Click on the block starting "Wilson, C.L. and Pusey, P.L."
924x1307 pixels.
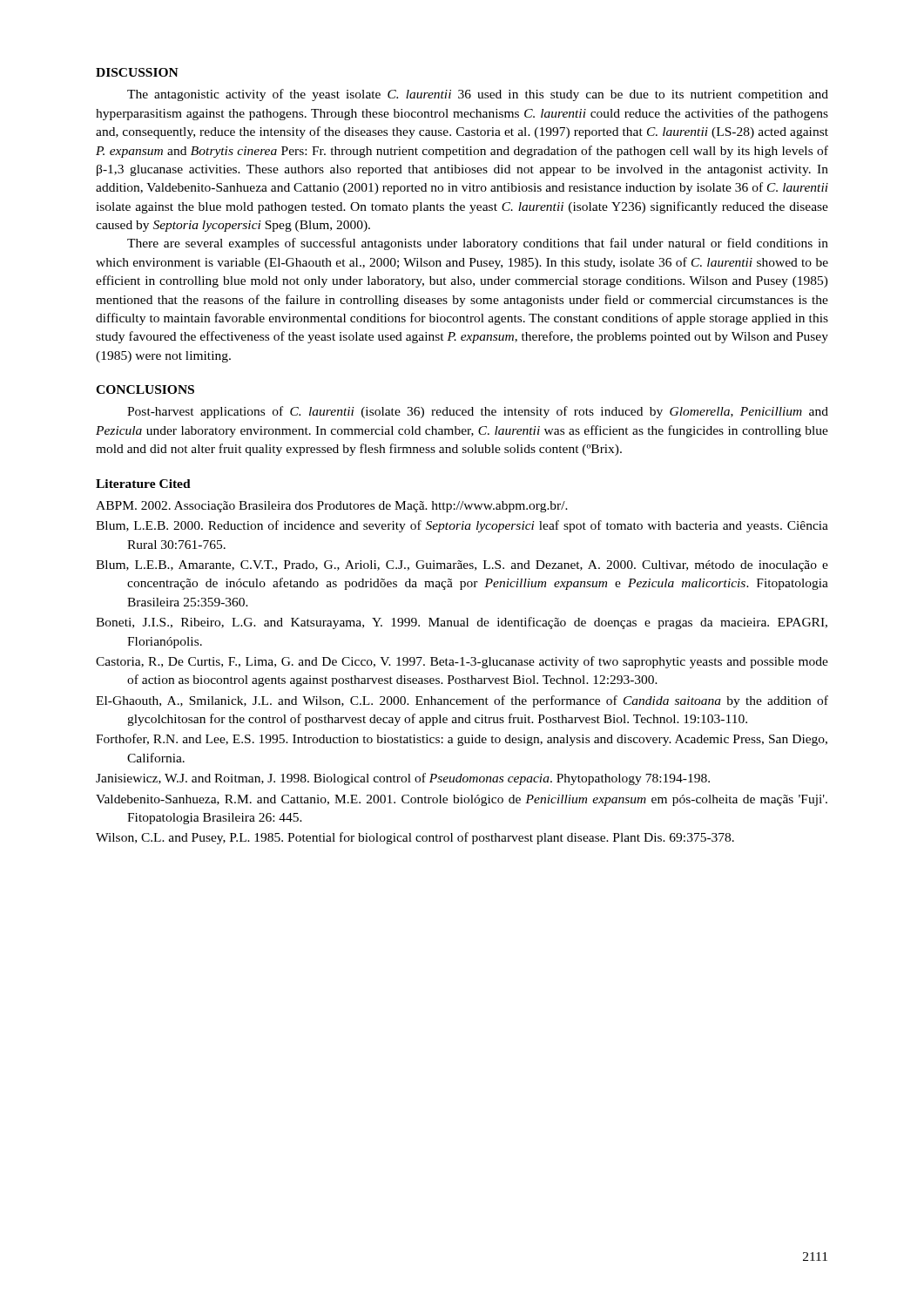(x=415, y=837)
